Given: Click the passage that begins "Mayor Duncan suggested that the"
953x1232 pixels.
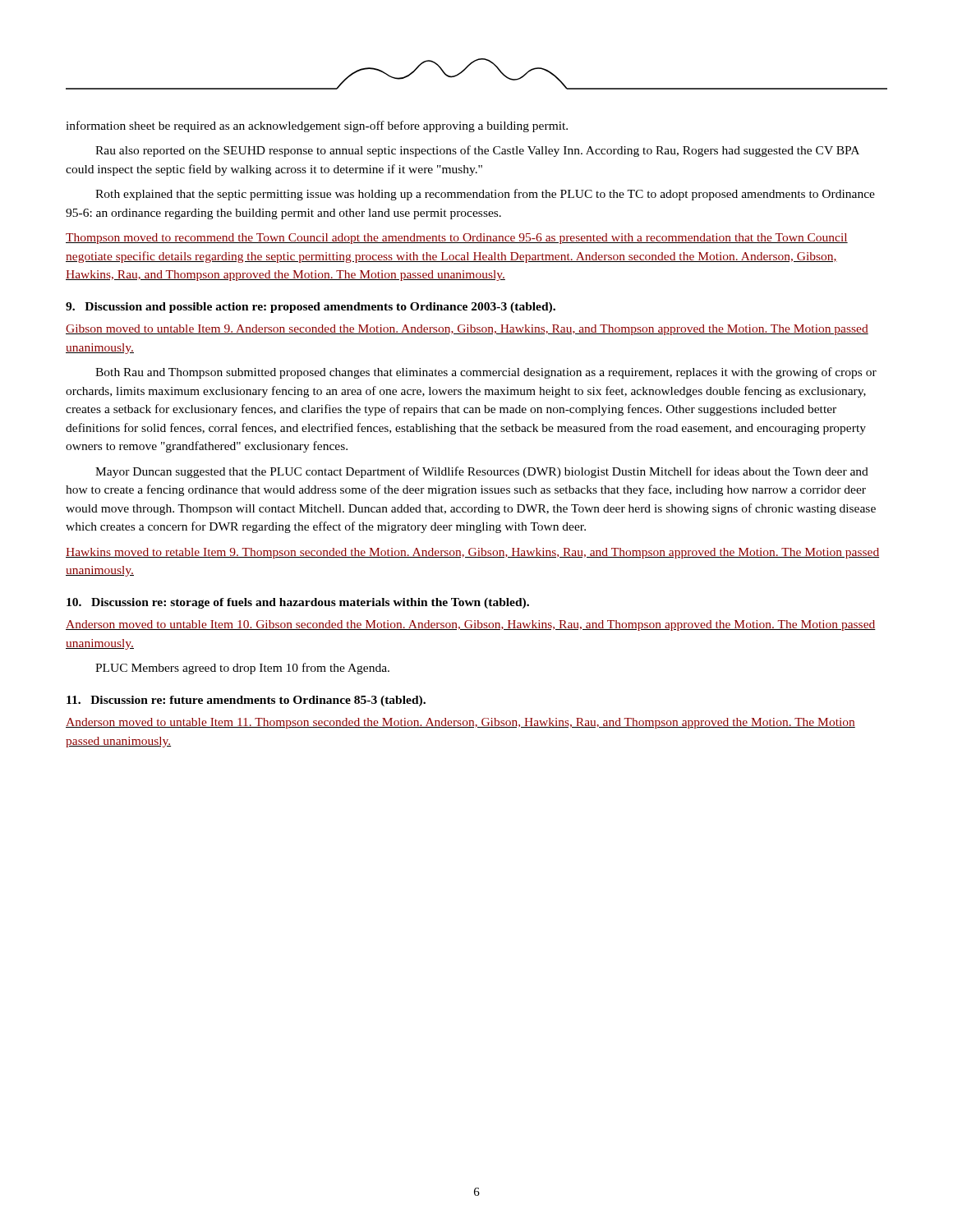Looking at the screenshot, I should 471,499.
